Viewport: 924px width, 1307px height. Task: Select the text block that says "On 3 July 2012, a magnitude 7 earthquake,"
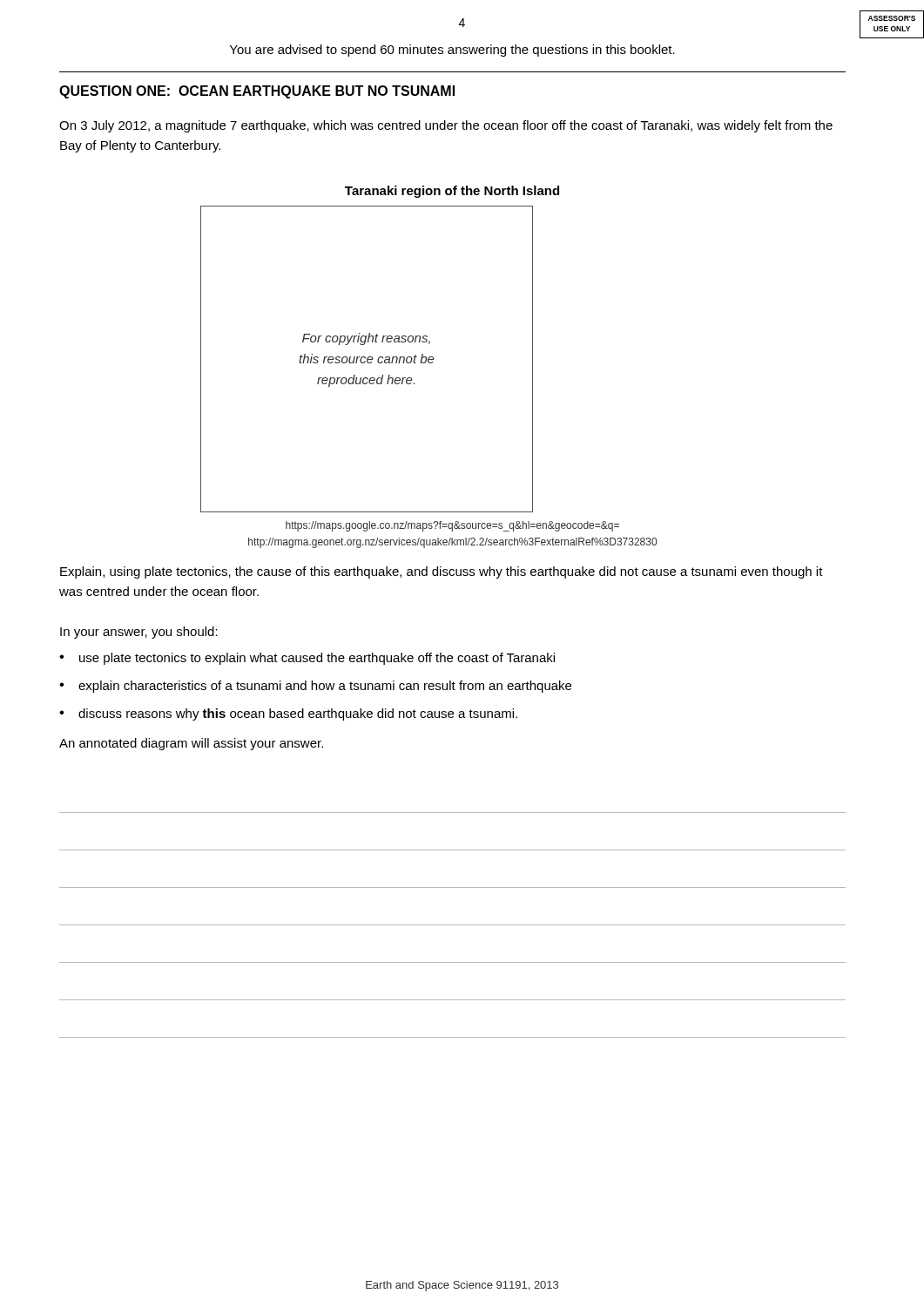[x=446, y=135]
